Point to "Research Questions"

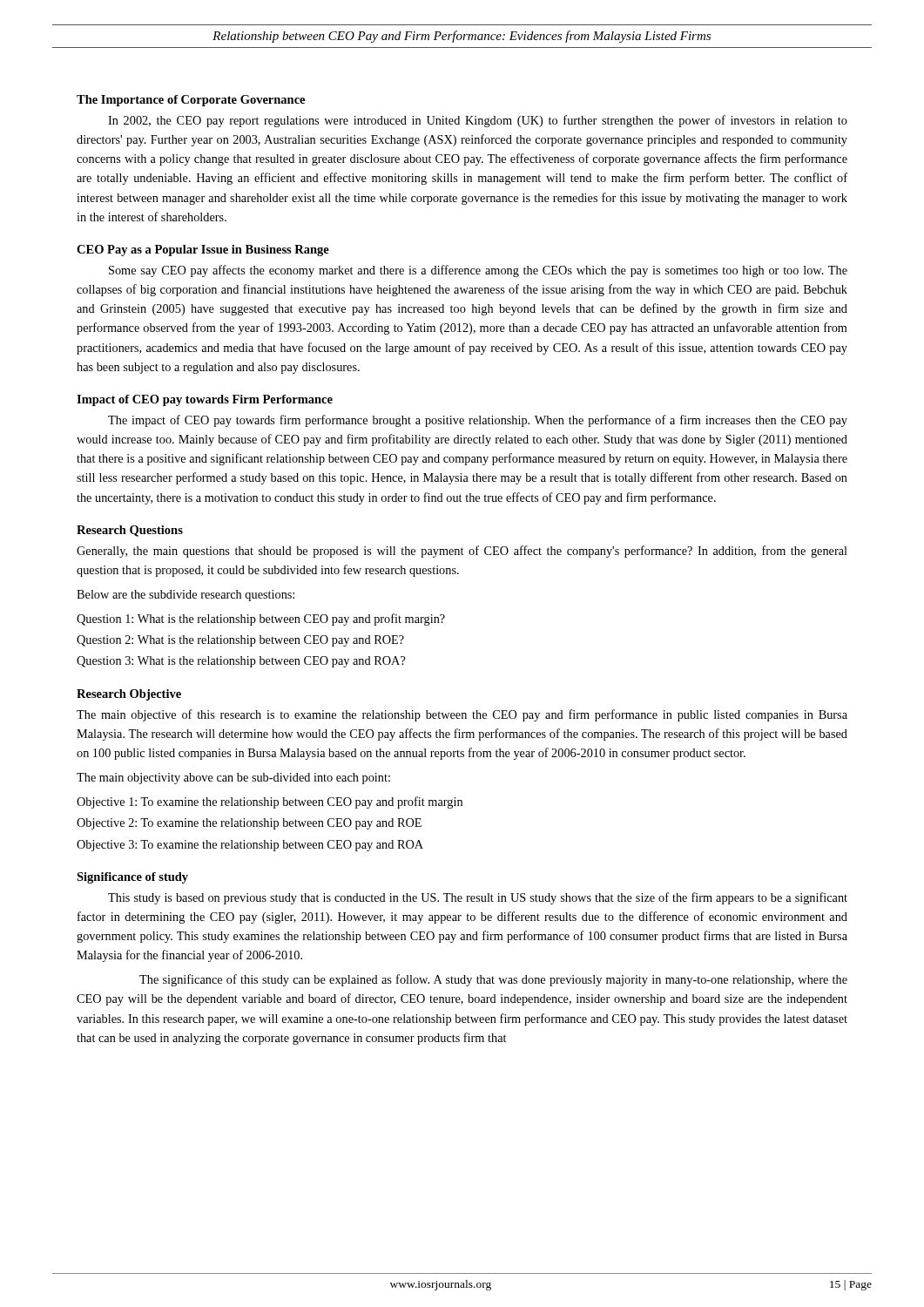click(130, 529)
